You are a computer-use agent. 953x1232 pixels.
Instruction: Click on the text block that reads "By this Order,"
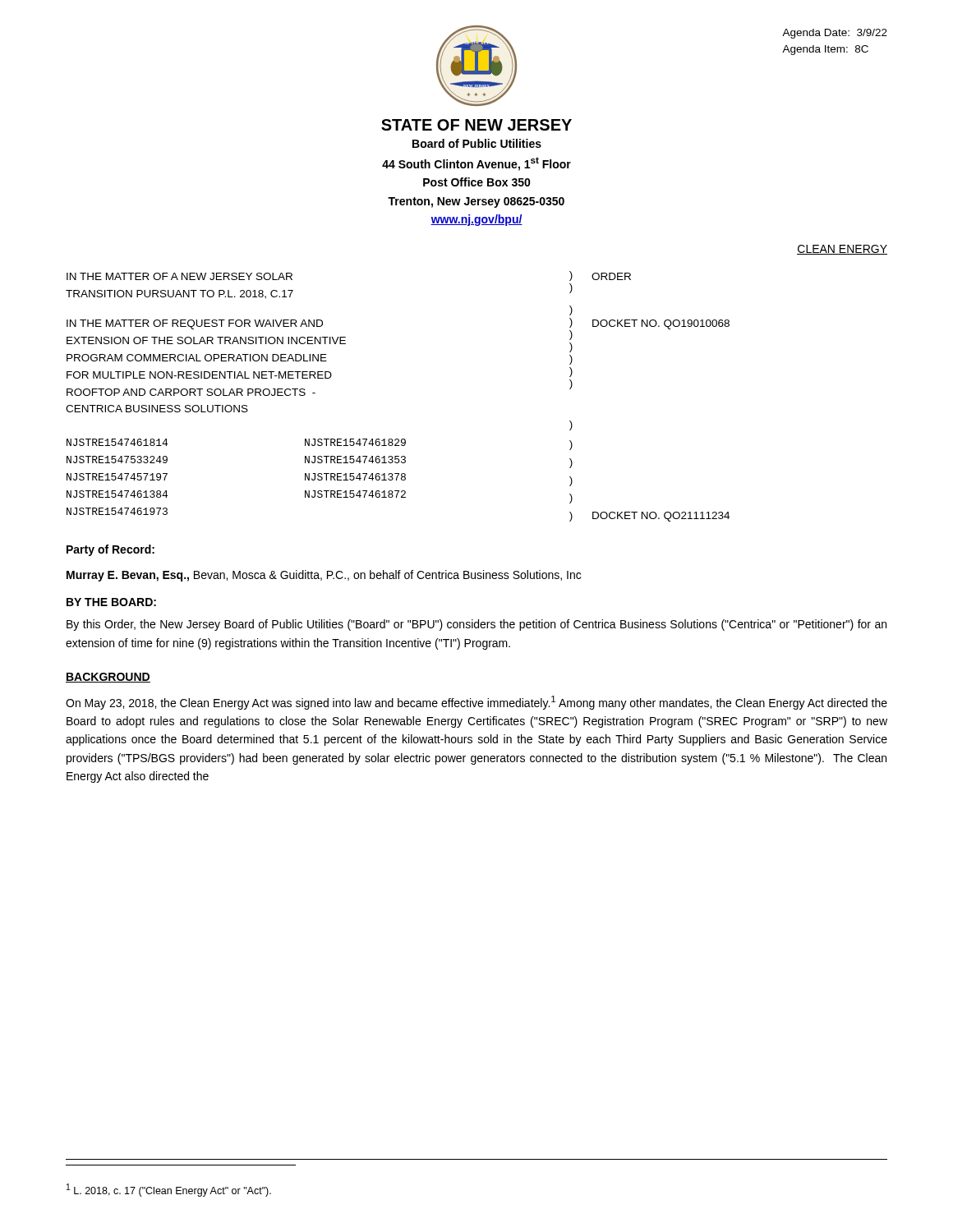(x=476, y=633)
